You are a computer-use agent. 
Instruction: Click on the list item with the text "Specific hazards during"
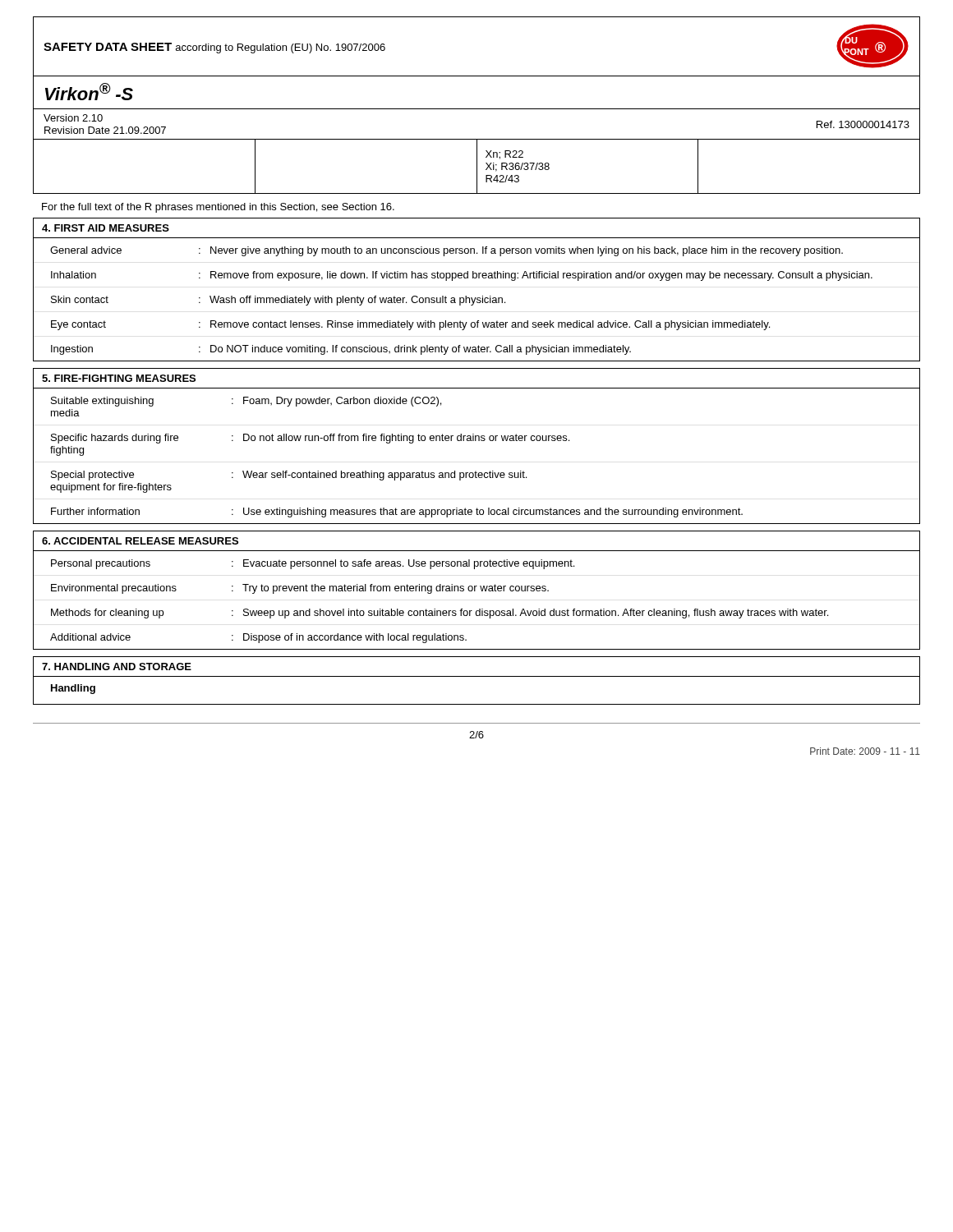[x=481, y=444]
